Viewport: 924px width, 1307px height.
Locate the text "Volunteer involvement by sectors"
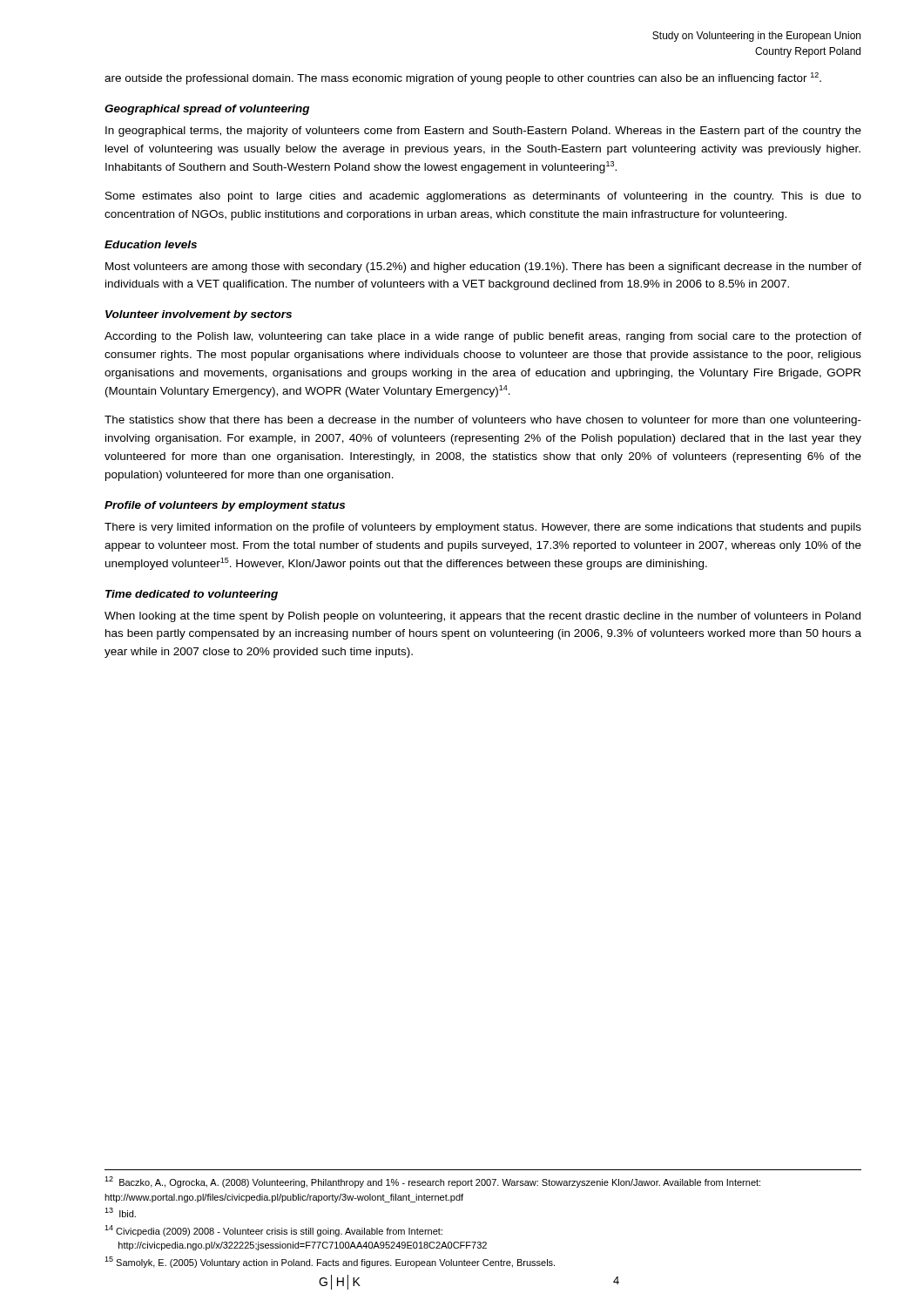pos(198,314)
